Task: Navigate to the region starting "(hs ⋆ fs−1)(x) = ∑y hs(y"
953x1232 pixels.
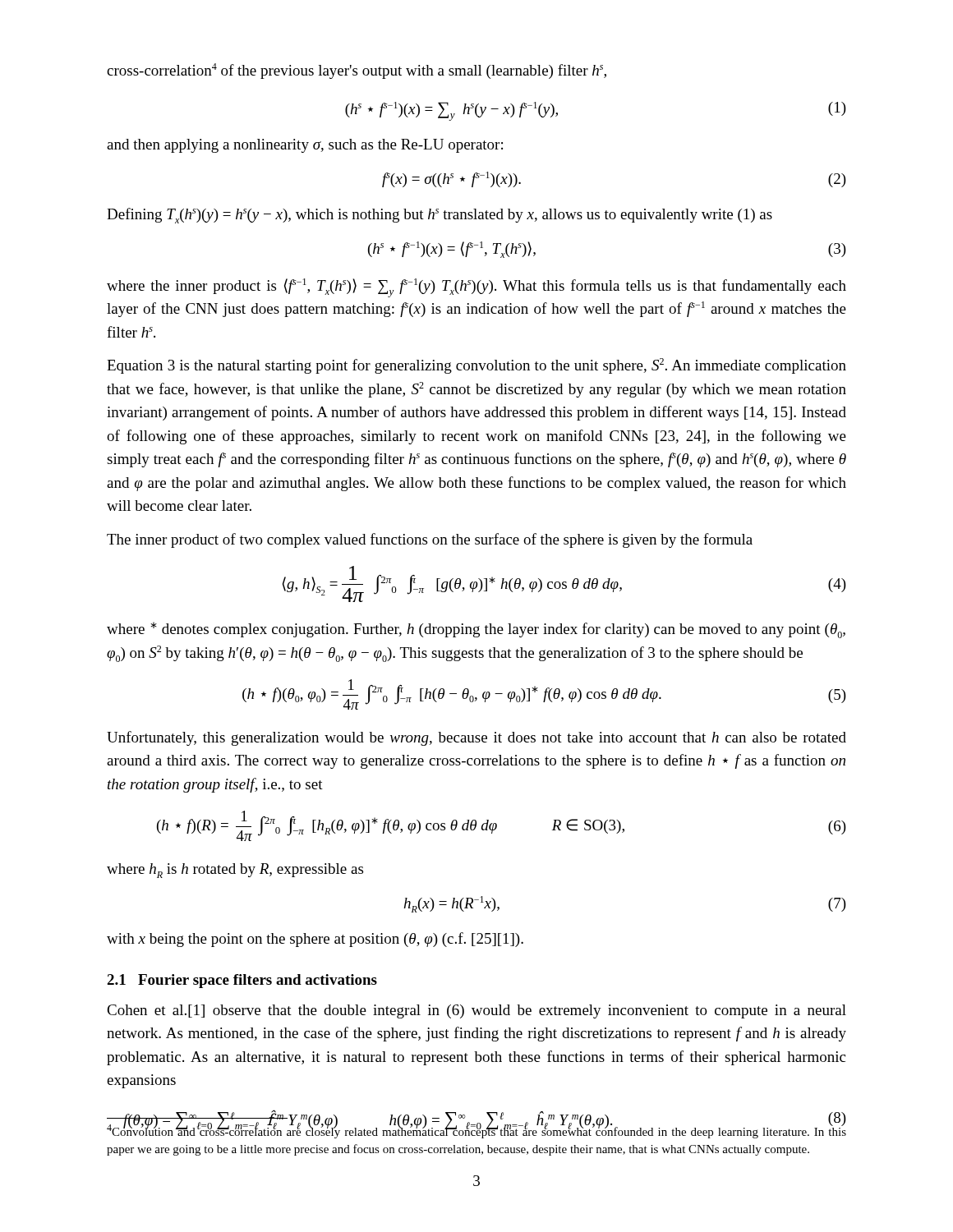Action: [476, 108]
